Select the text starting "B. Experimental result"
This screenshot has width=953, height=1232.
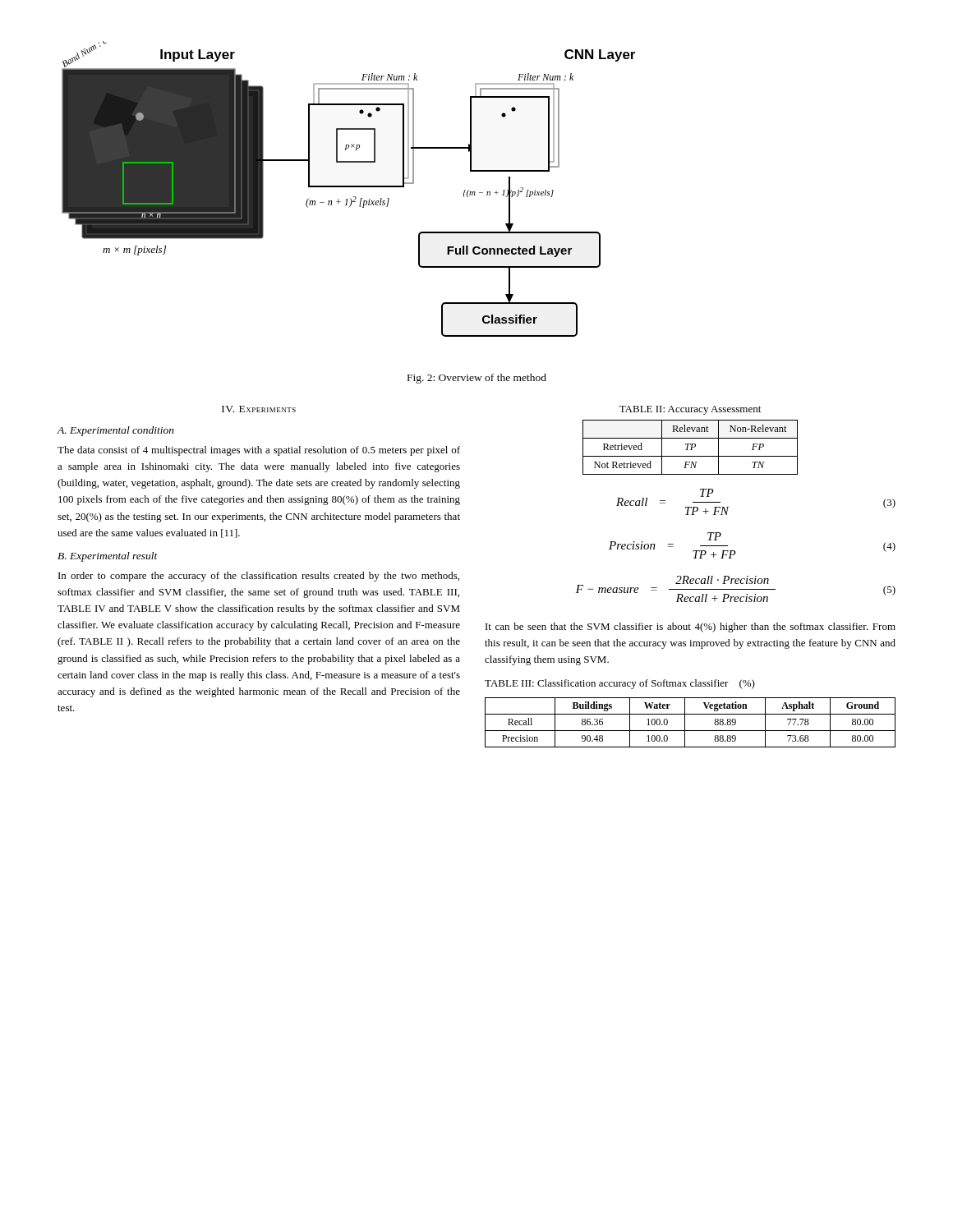tap(107, 556)
